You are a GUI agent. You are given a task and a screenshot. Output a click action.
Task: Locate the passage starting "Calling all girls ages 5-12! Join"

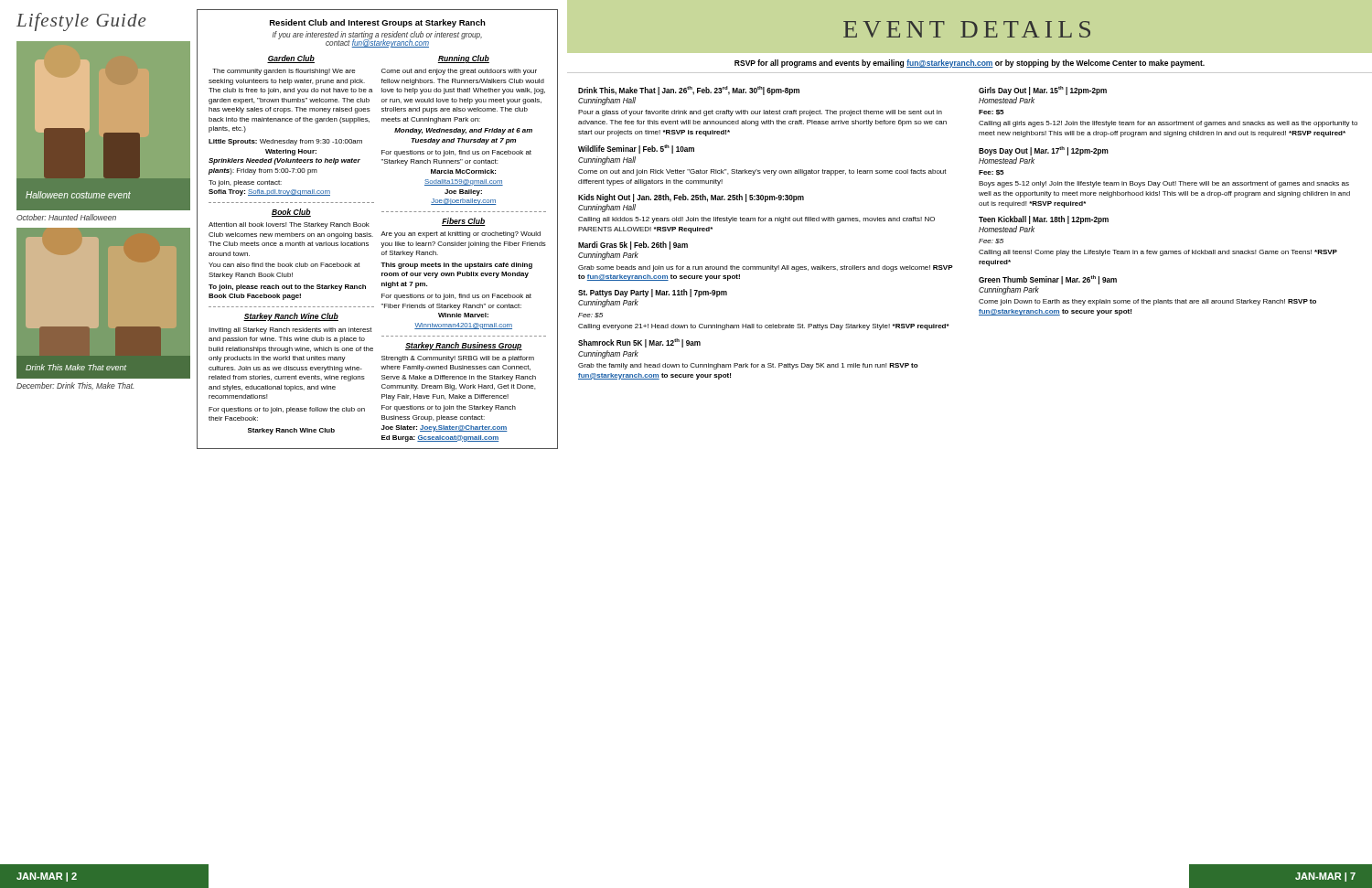tap(1168, 128)
